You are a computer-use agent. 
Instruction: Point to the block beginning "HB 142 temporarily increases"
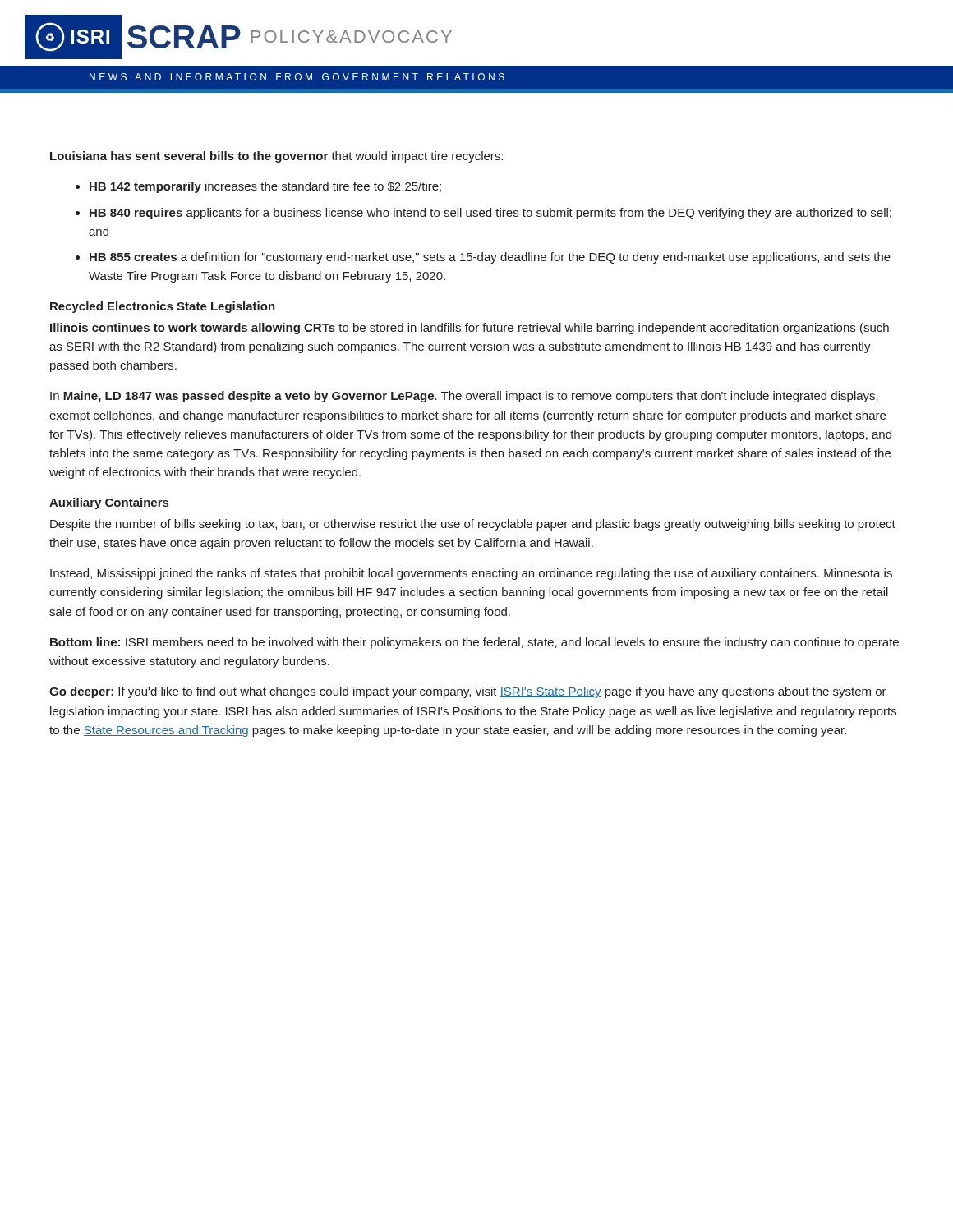pyautogui.click(x=258, y=187)
